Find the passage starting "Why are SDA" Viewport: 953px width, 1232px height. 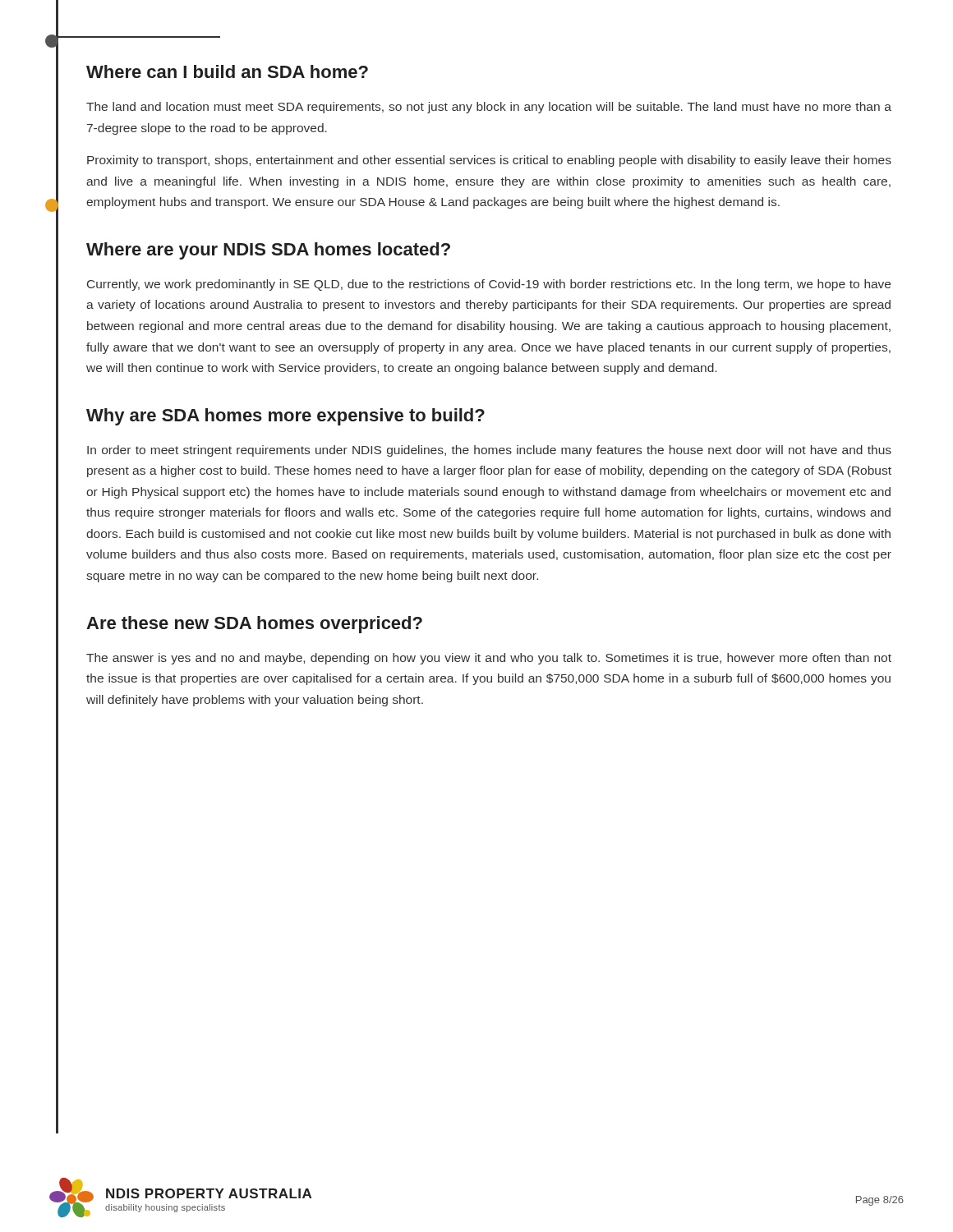tap(489, 415)
